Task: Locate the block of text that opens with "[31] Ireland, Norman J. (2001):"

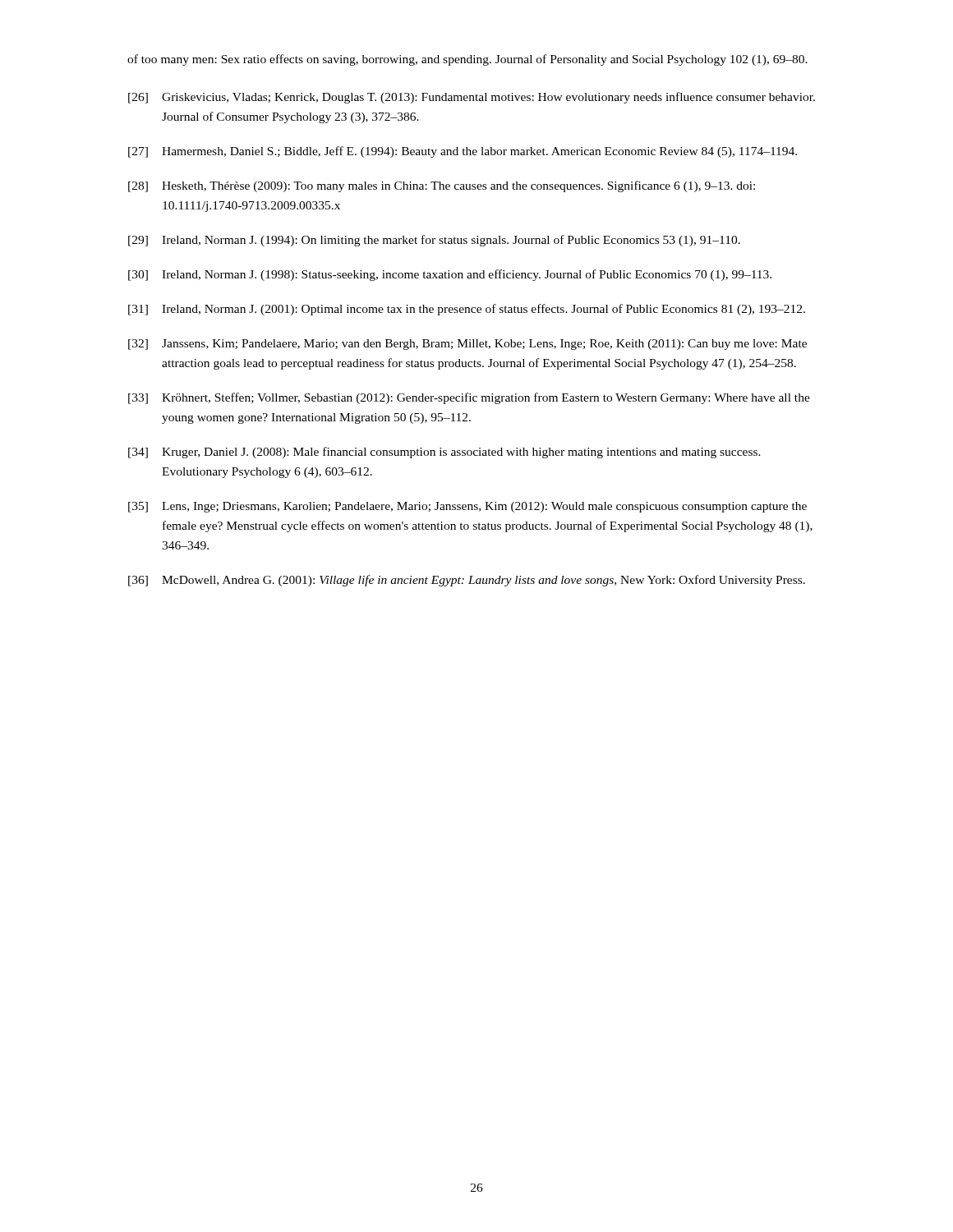Action: pyautogui.click(x=476, y=309)
